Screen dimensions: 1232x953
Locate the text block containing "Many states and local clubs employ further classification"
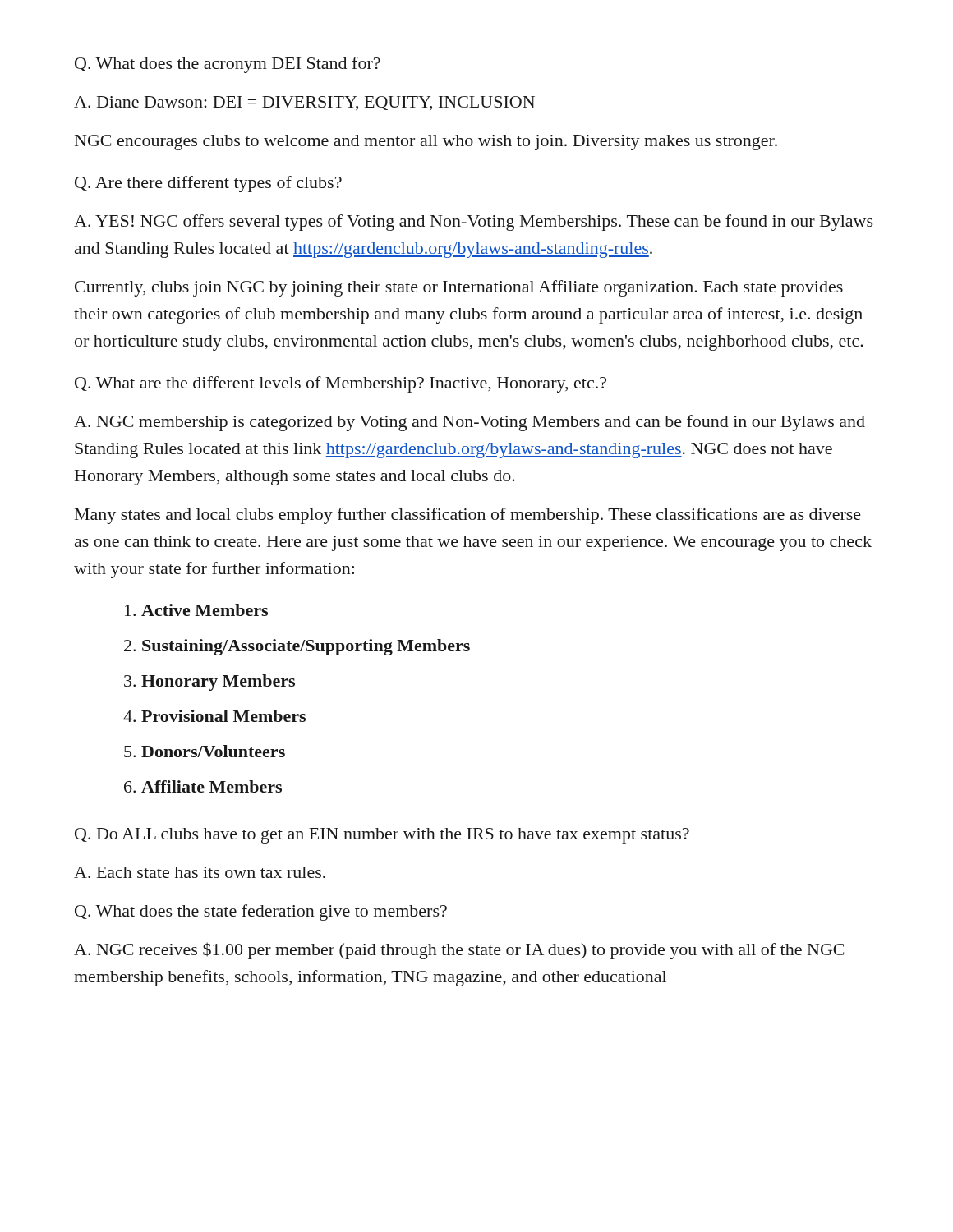tap(473, 541)
